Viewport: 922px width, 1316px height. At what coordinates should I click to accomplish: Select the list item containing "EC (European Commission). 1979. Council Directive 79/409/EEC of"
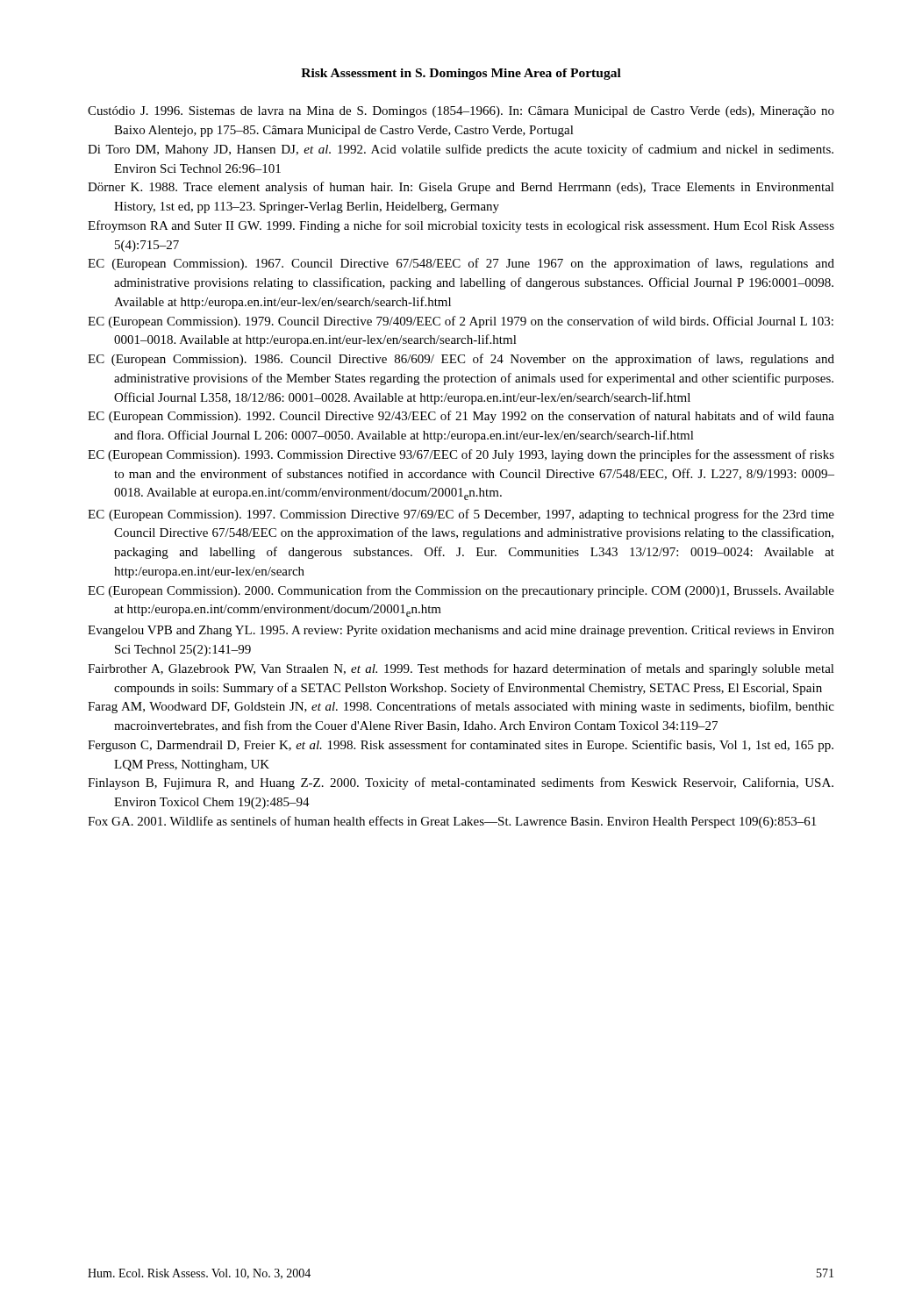point(461,330)
